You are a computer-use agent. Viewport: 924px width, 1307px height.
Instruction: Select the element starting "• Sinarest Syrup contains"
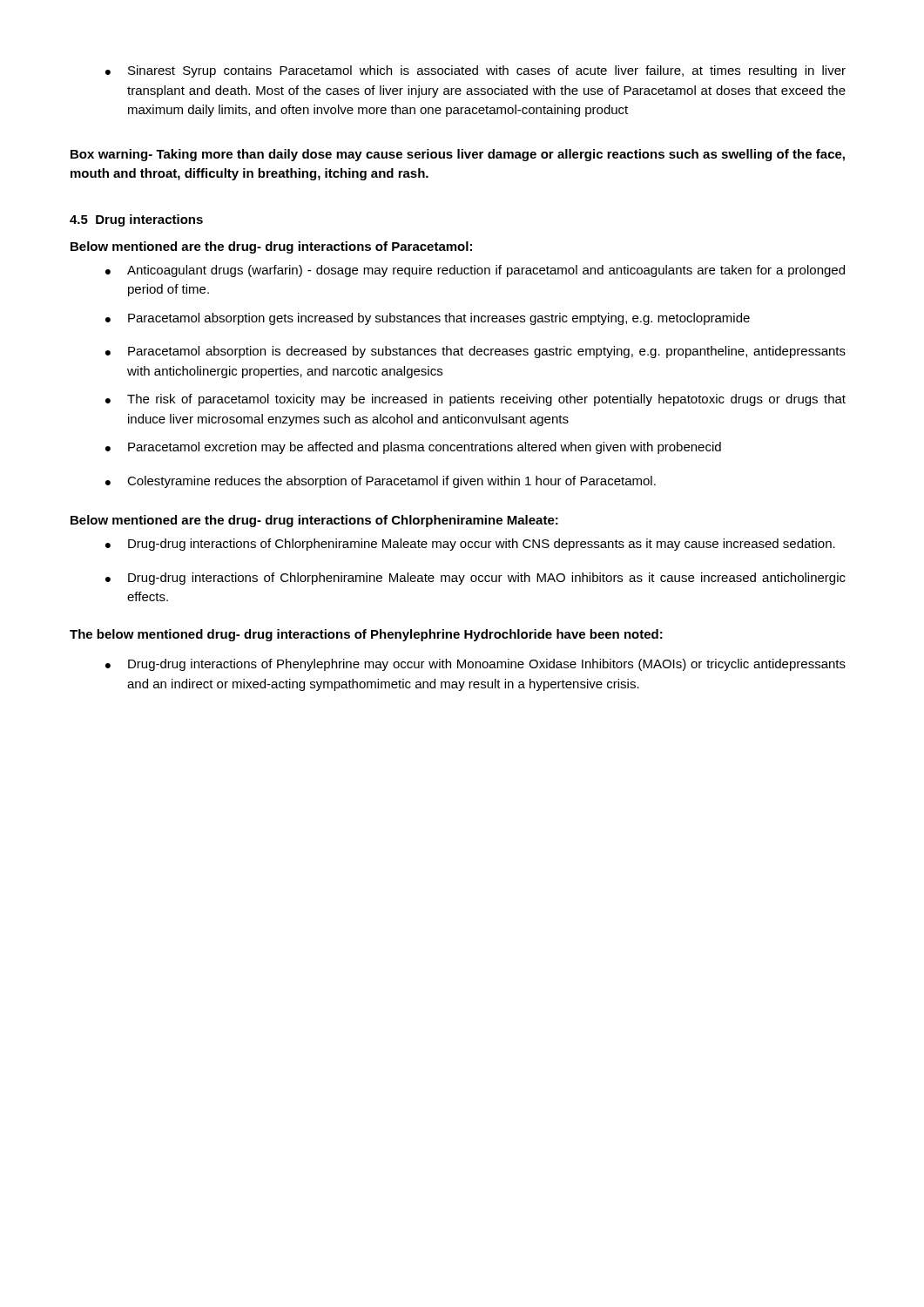tap(475, 90)
